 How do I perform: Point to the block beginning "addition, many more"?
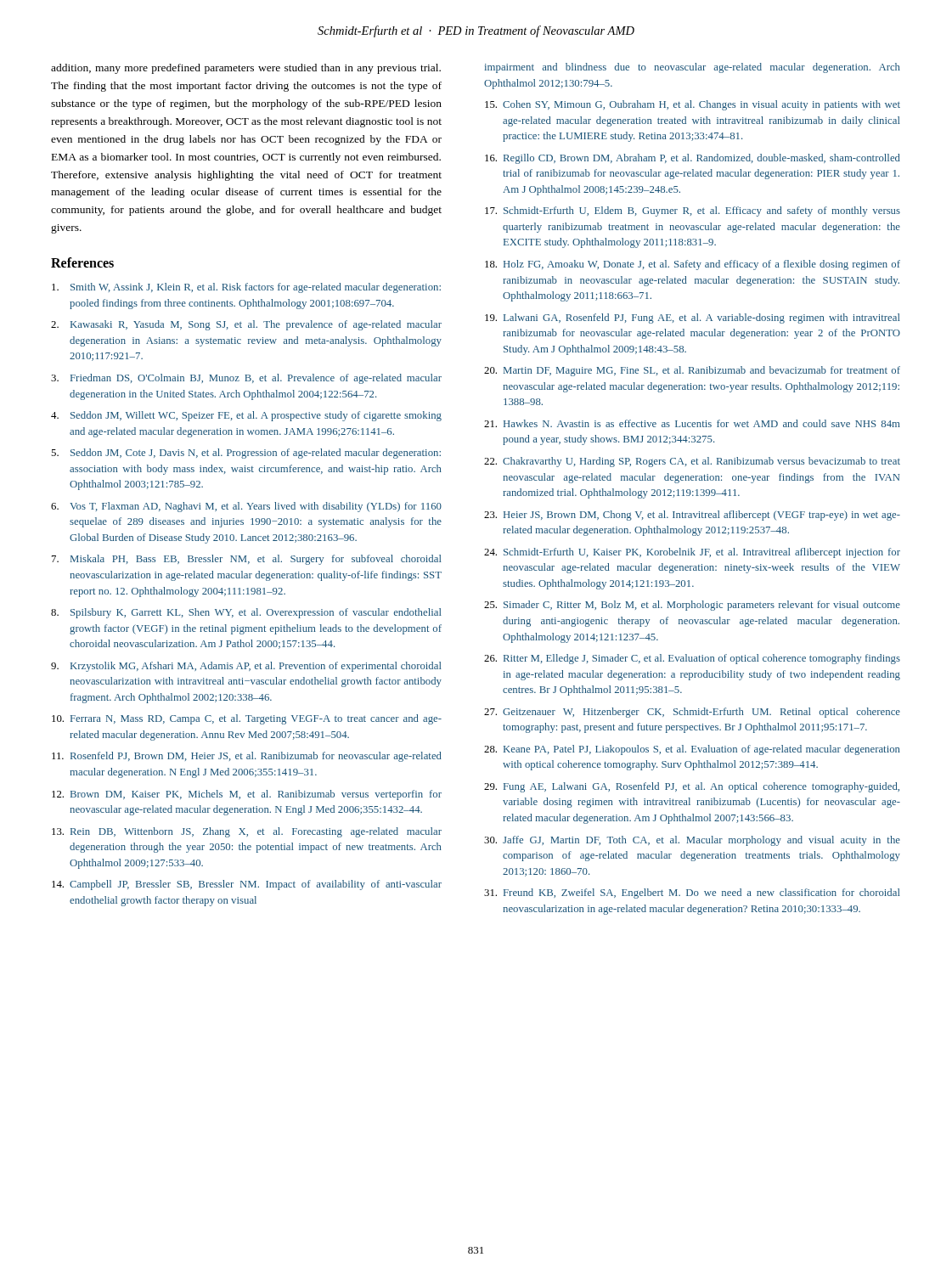point(246,147)
